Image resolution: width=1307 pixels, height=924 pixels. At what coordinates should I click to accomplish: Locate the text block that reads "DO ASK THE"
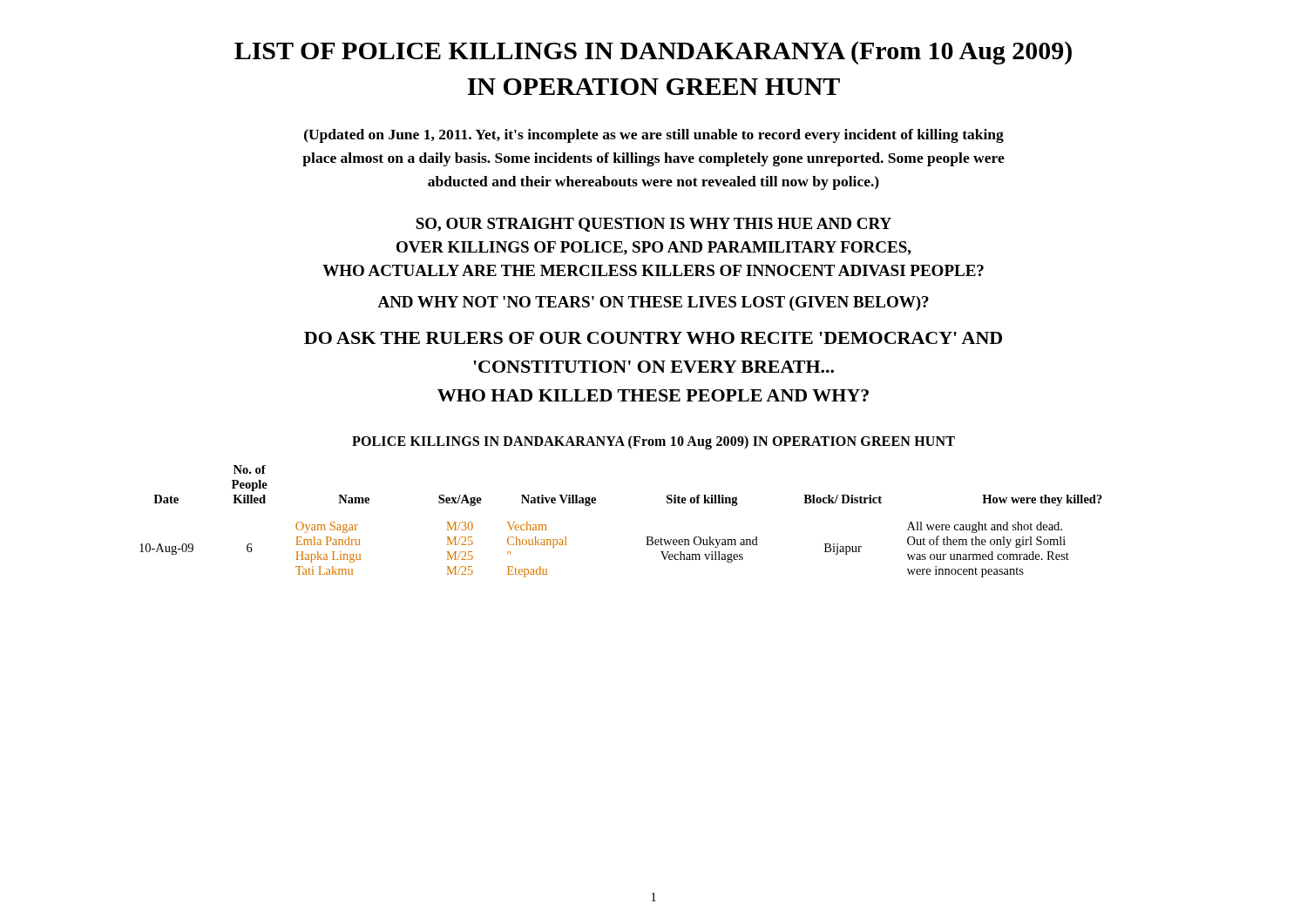[x=654, y=366]
